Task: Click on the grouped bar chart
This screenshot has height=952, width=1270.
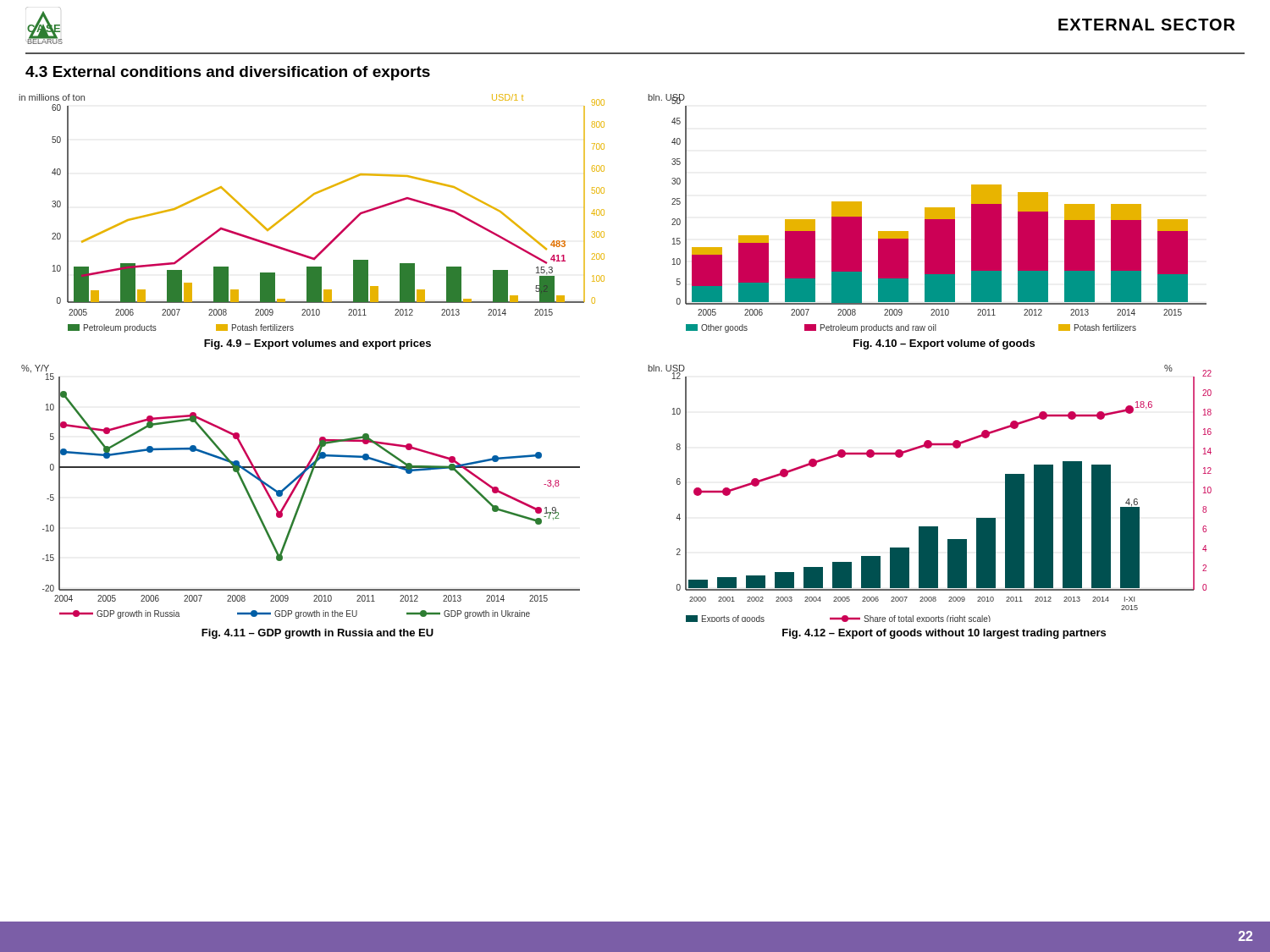Action: pyautogui.click(x=318, y=212)
